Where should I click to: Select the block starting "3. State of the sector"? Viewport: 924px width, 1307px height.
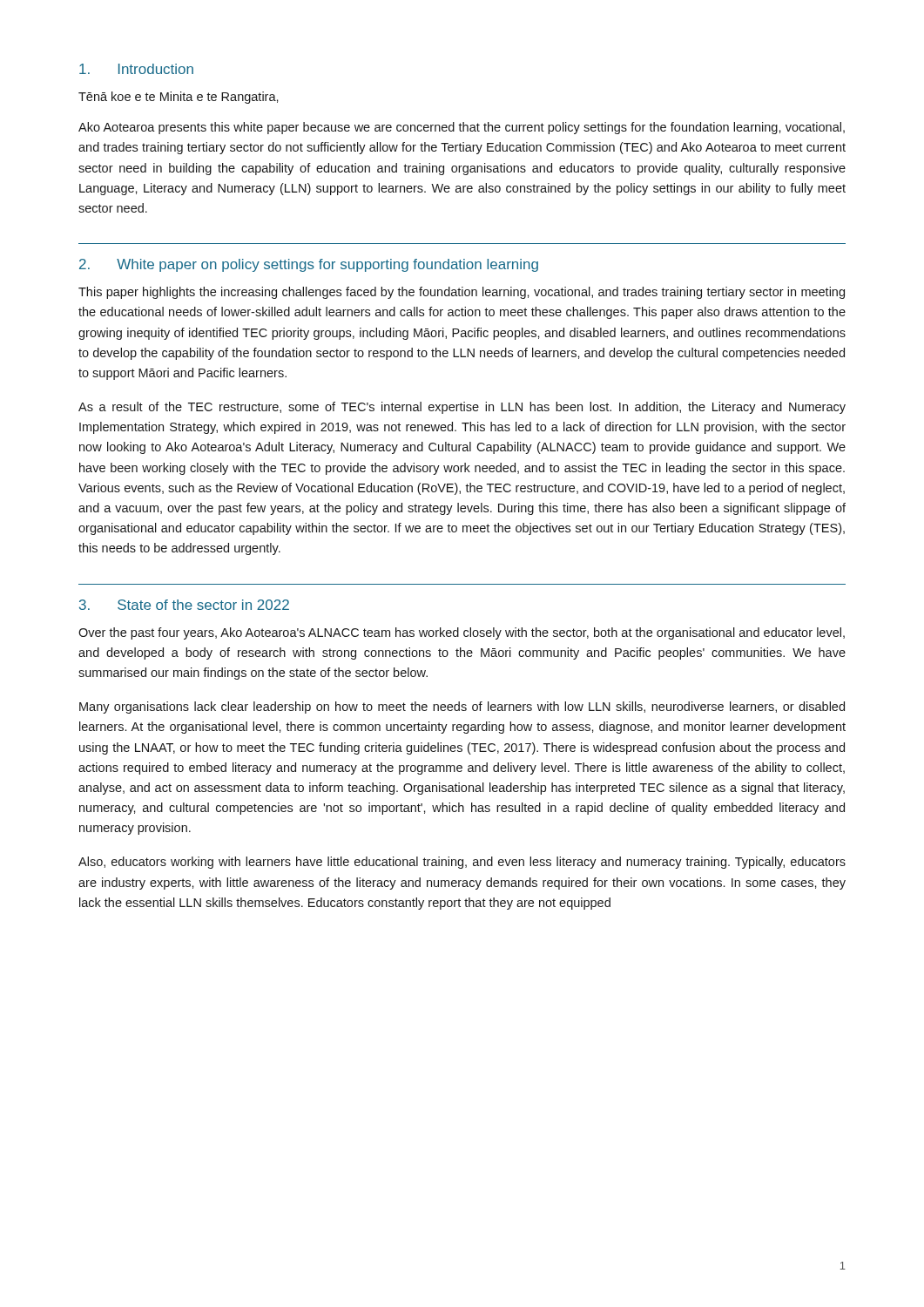pyautogui.click(x=184, y=605)
